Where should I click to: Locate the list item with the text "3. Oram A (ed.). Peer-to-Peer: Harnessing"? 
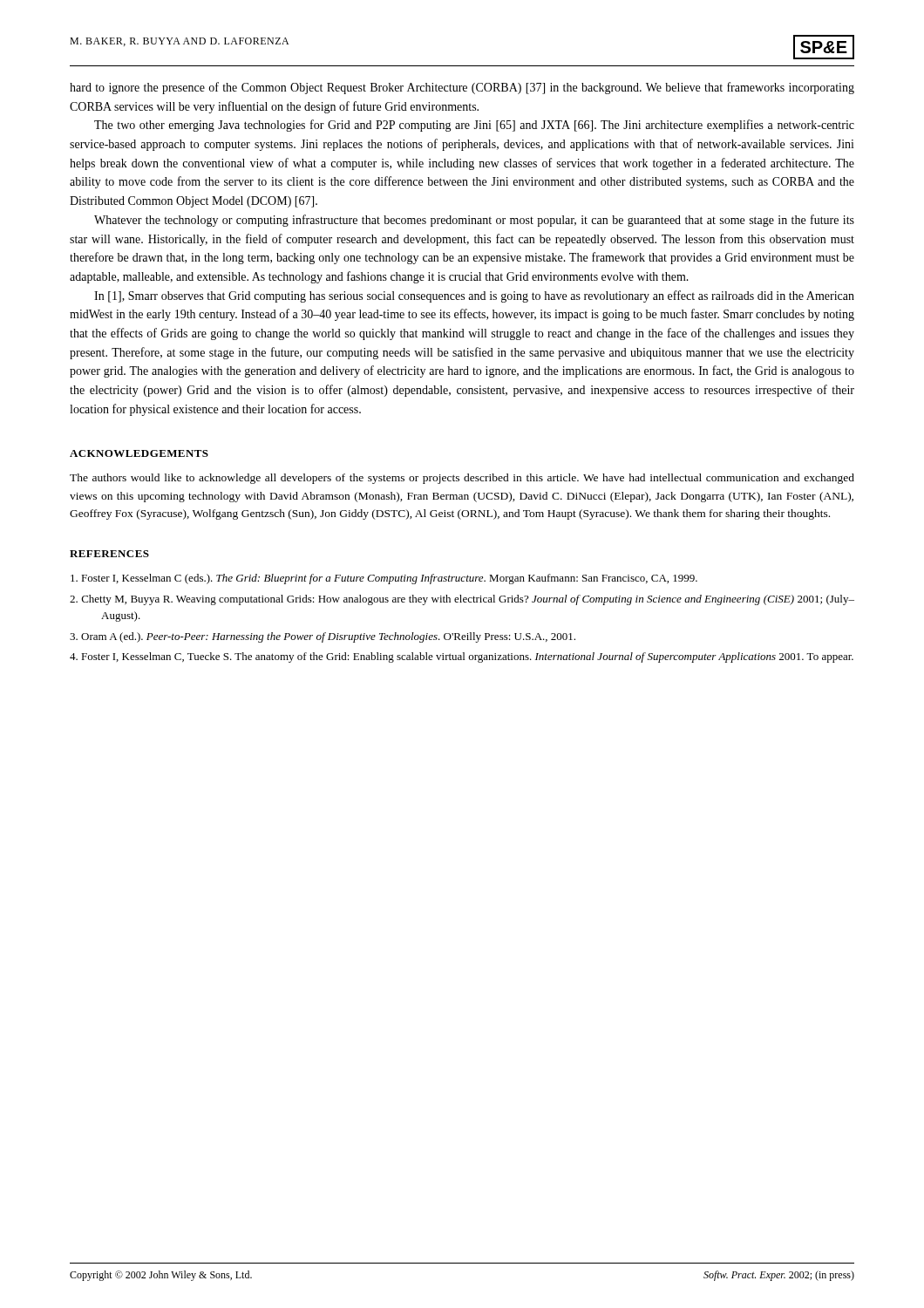[323, 636]
